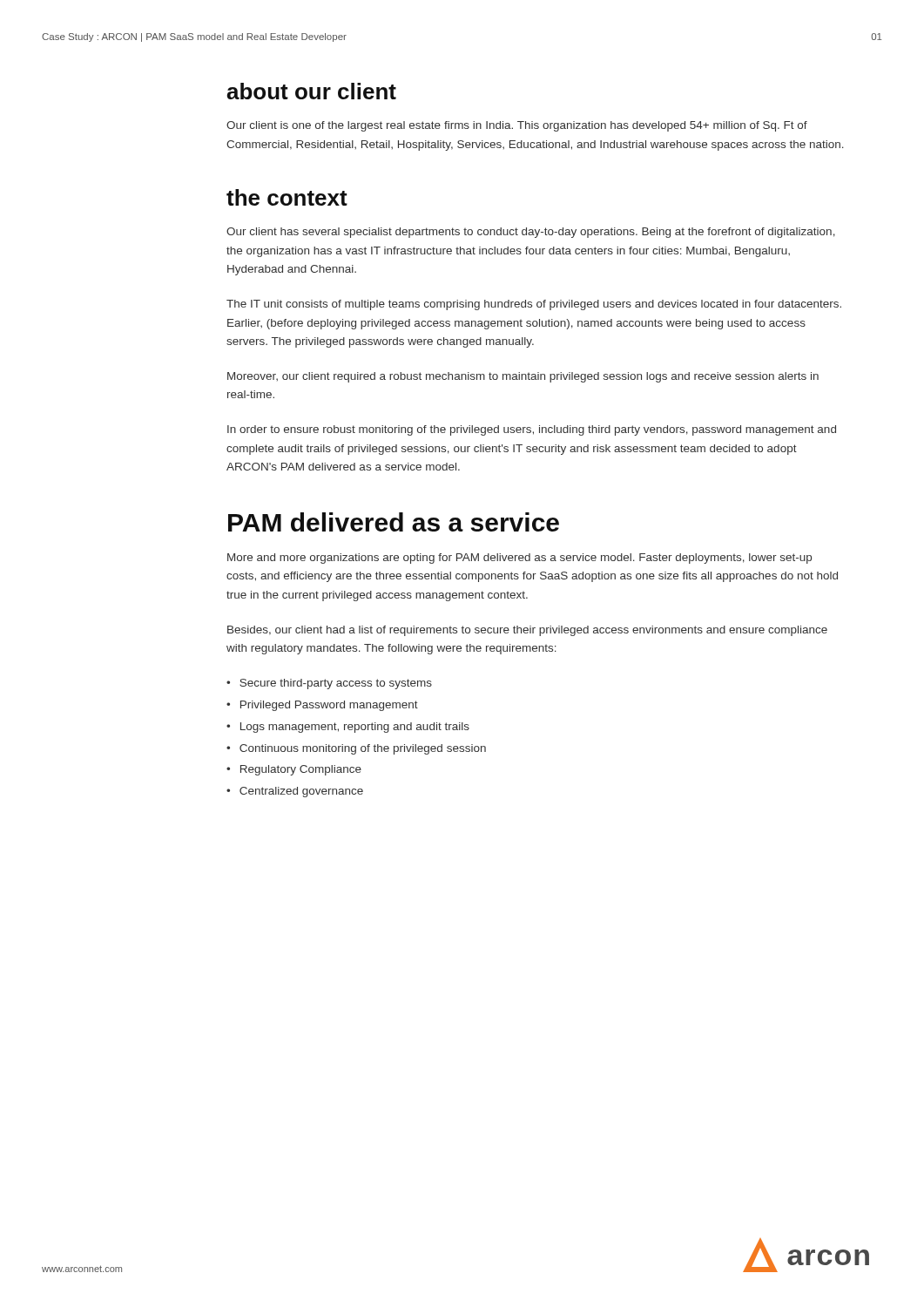Click on the element starting "More and more"
The width and height of the screenshot is (924, 1307).
coord(536,576)
